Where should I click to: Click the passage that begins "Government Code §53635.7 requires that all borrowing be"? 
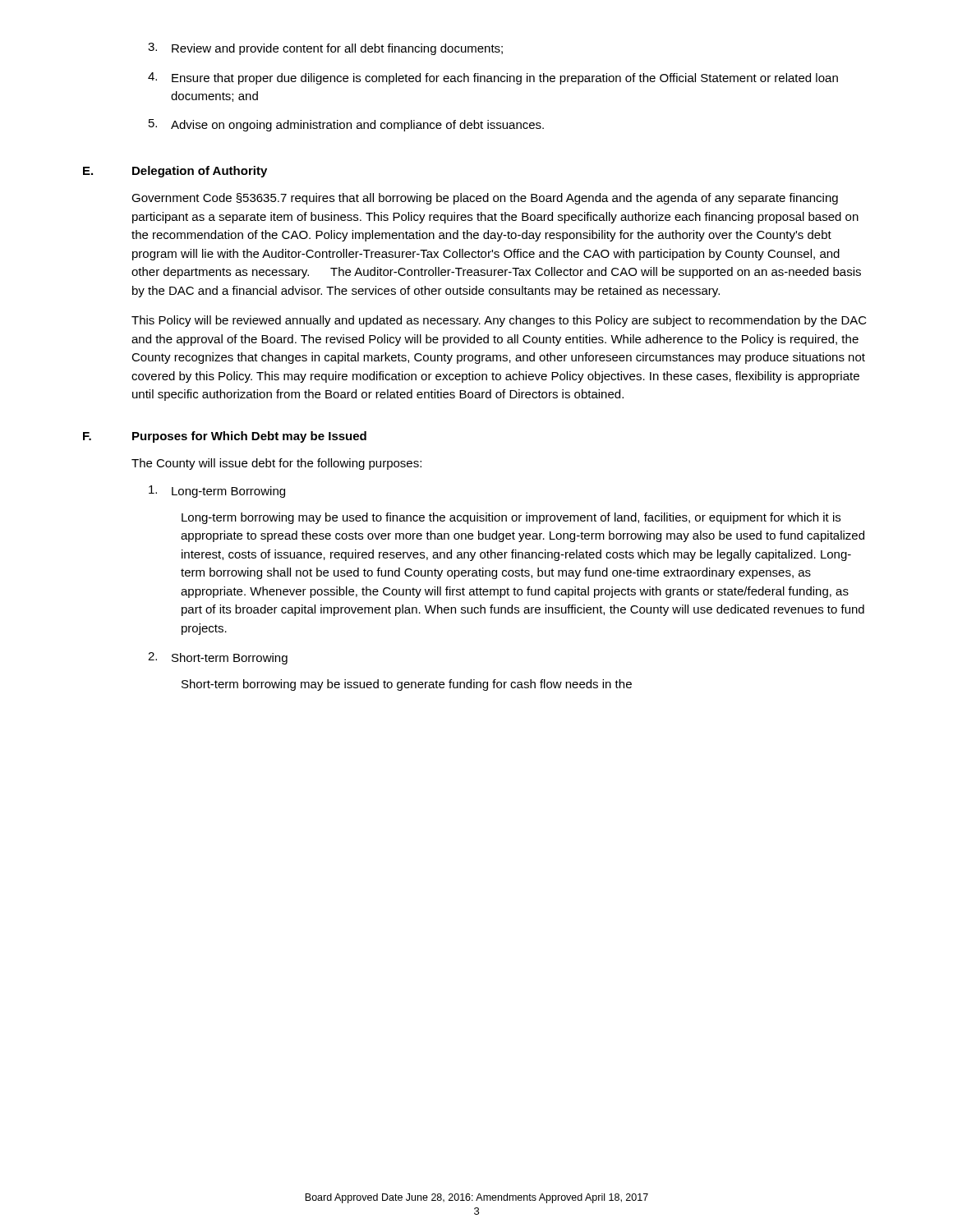pos(496,244)
